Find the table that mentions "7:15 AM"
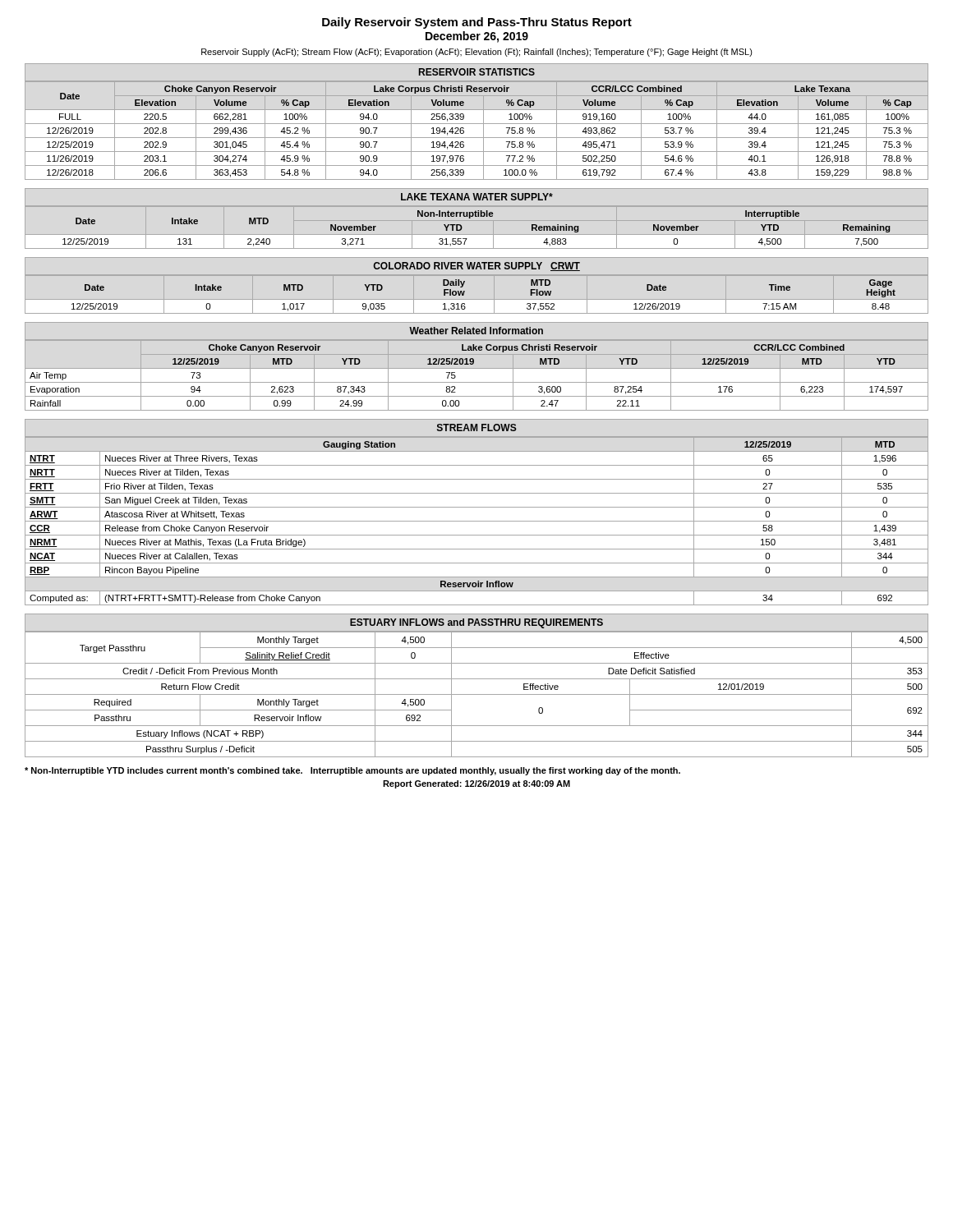This screenshot has width=953, height=1232. point(476,294)
